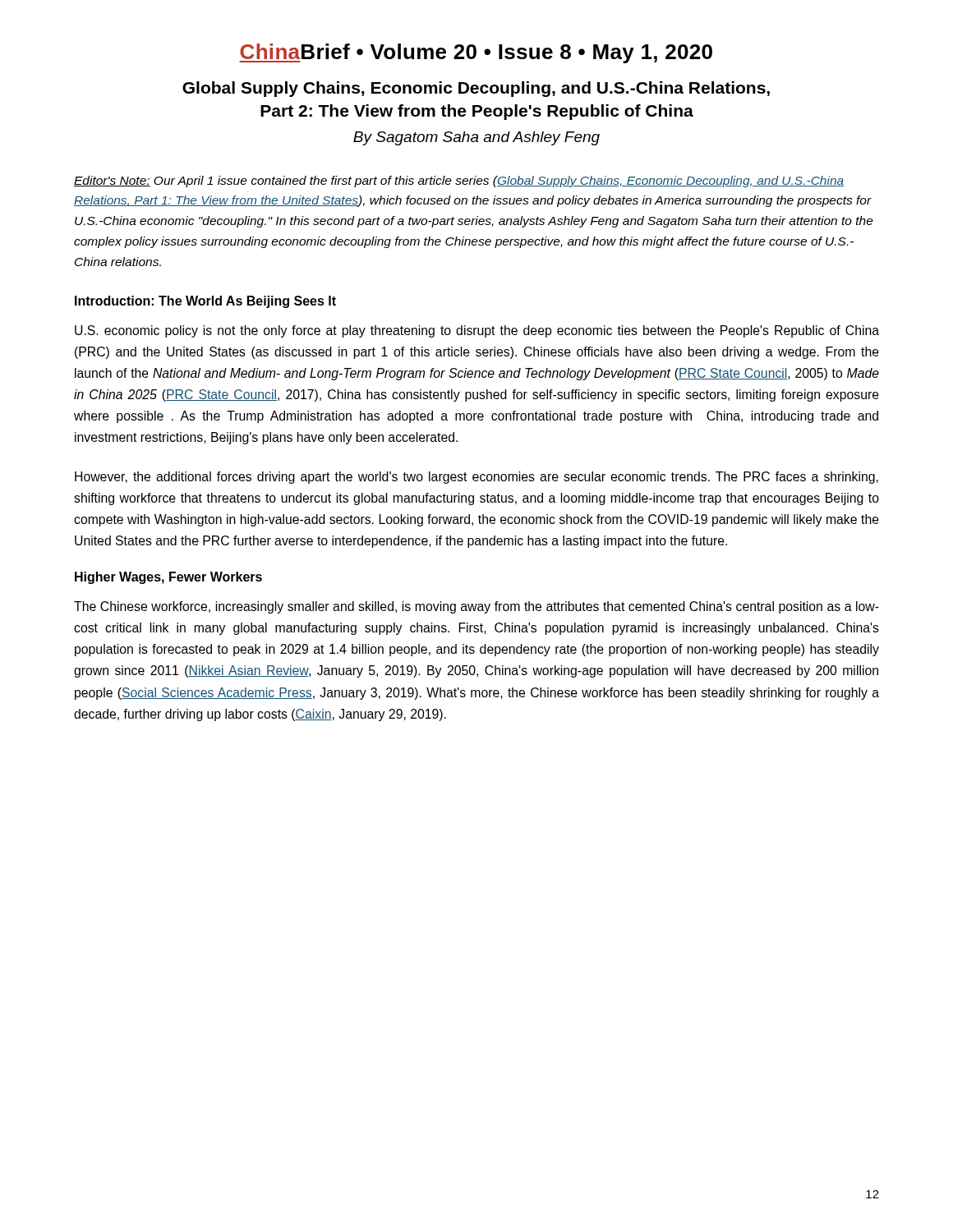Point to the region starting "Editor's Note: Our April 1 issue contained"

pos(474,221)
